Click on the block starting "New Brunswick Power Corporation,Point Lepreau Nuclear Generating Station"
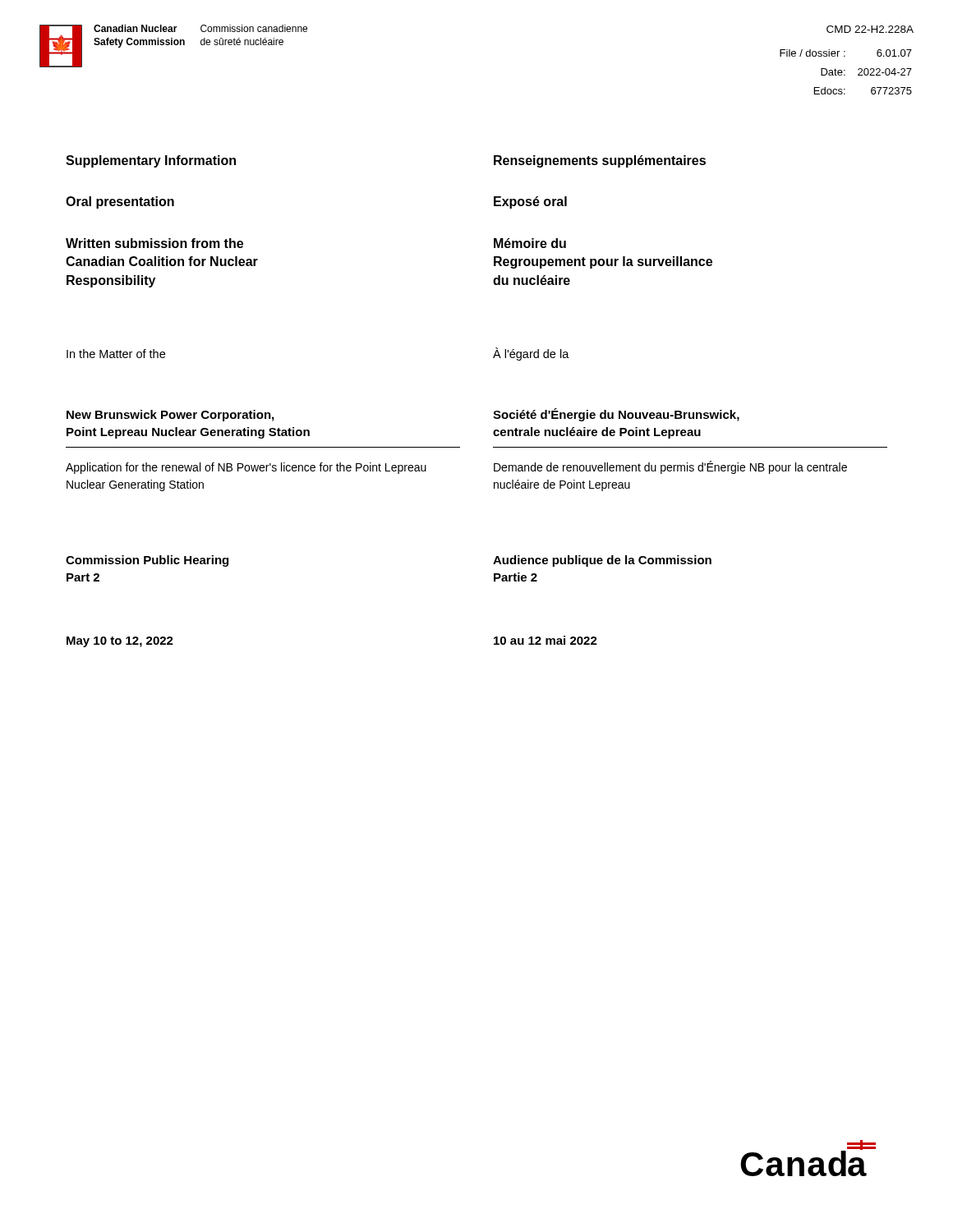This screenshot has width=953, height=1232. point(188,423)
